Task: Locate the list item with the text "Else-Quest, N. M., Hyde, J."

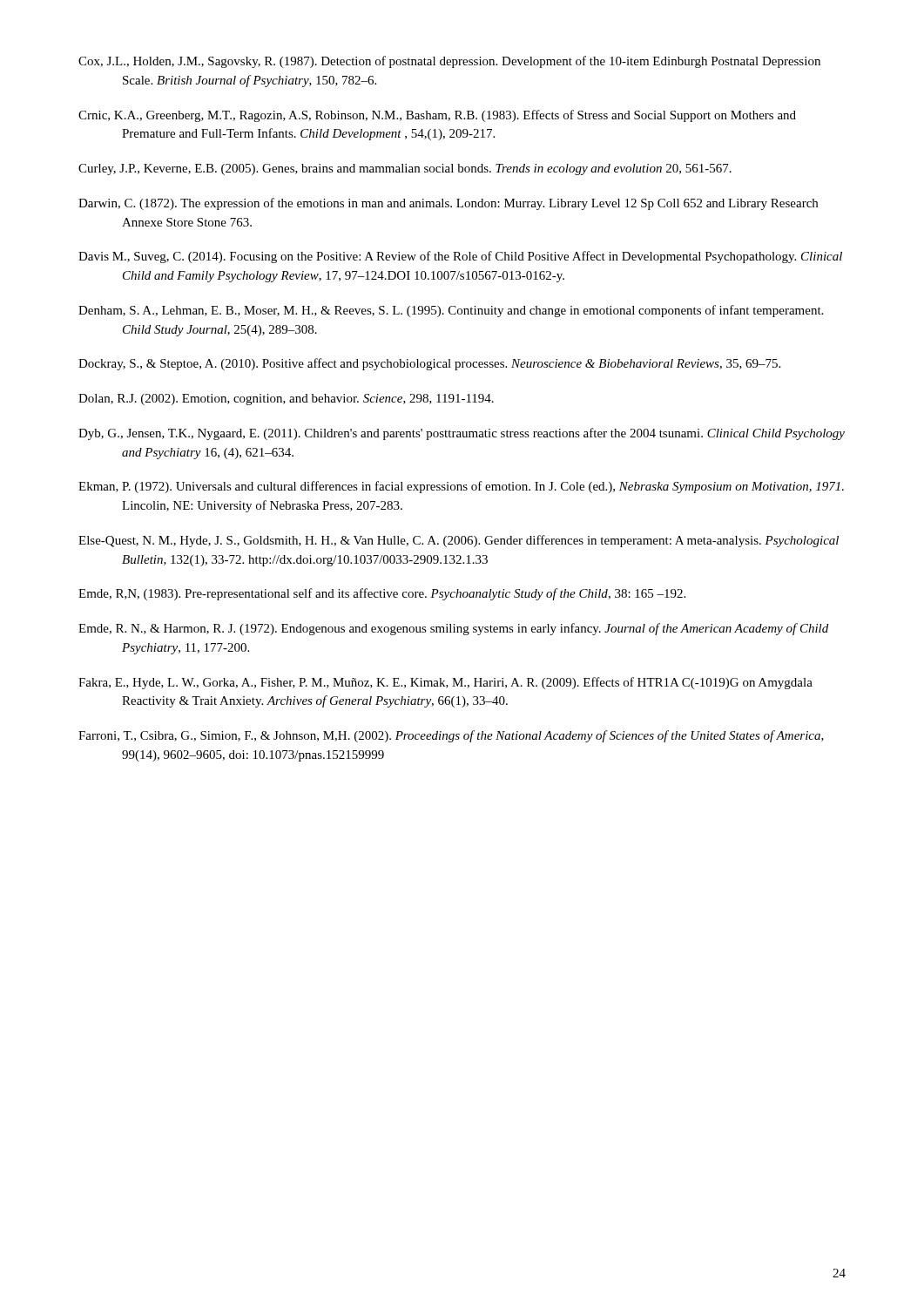Action: (459, 549)
